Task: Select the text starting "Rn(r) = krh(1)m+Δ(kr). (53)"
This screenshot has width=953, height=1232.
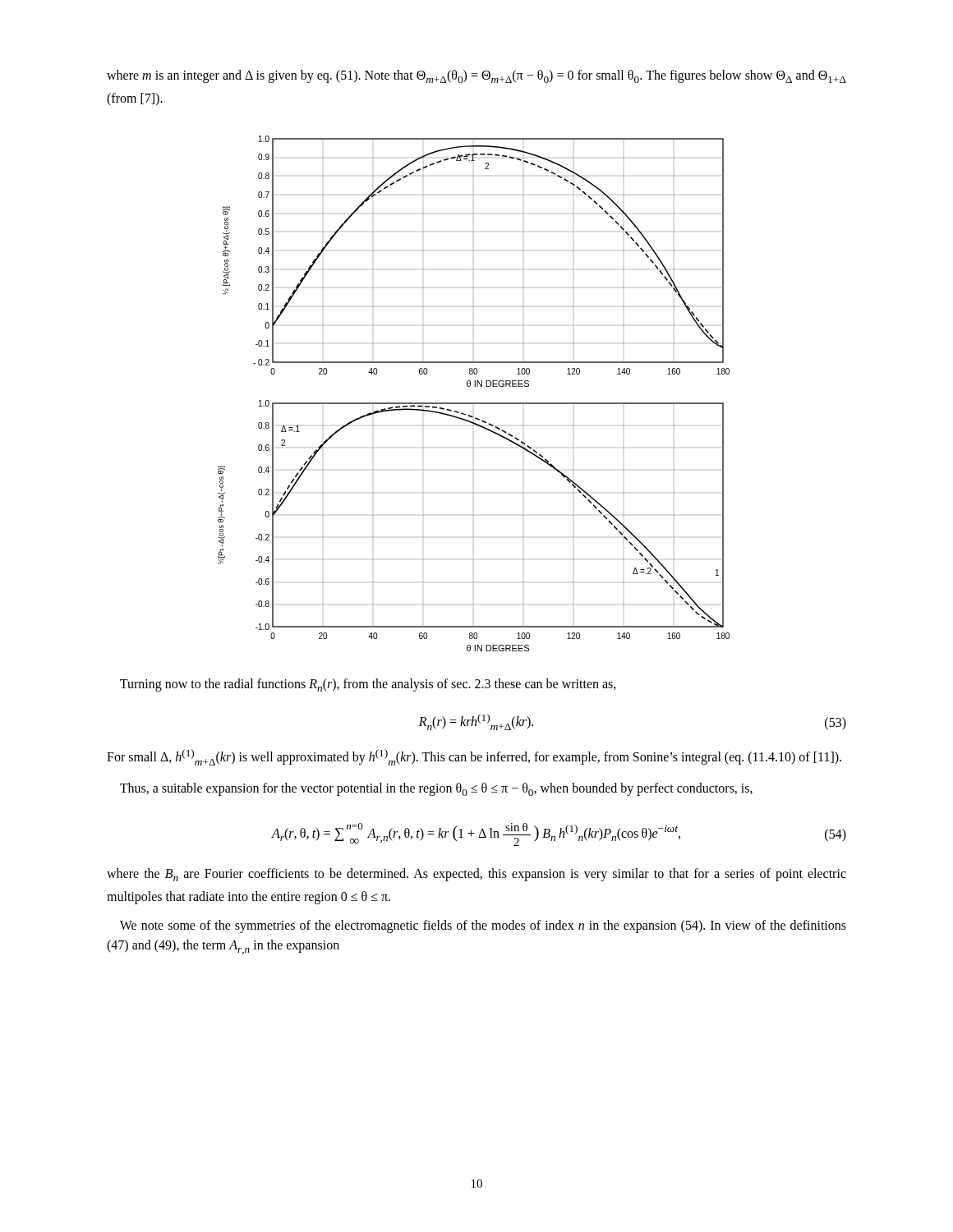Action: click(479, 722)
